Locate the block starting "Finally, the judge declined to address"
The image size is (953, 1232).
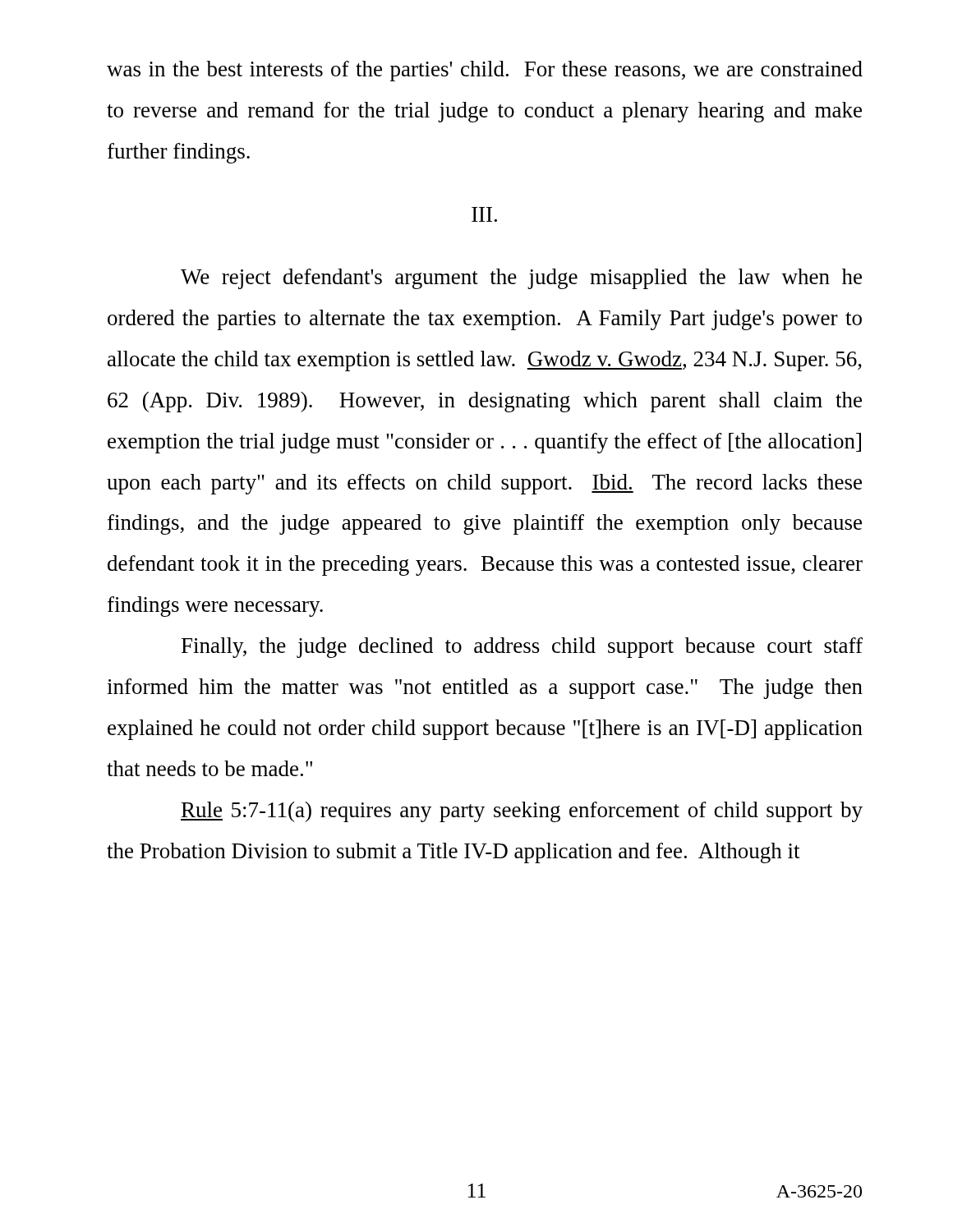[x=522, y=648]
